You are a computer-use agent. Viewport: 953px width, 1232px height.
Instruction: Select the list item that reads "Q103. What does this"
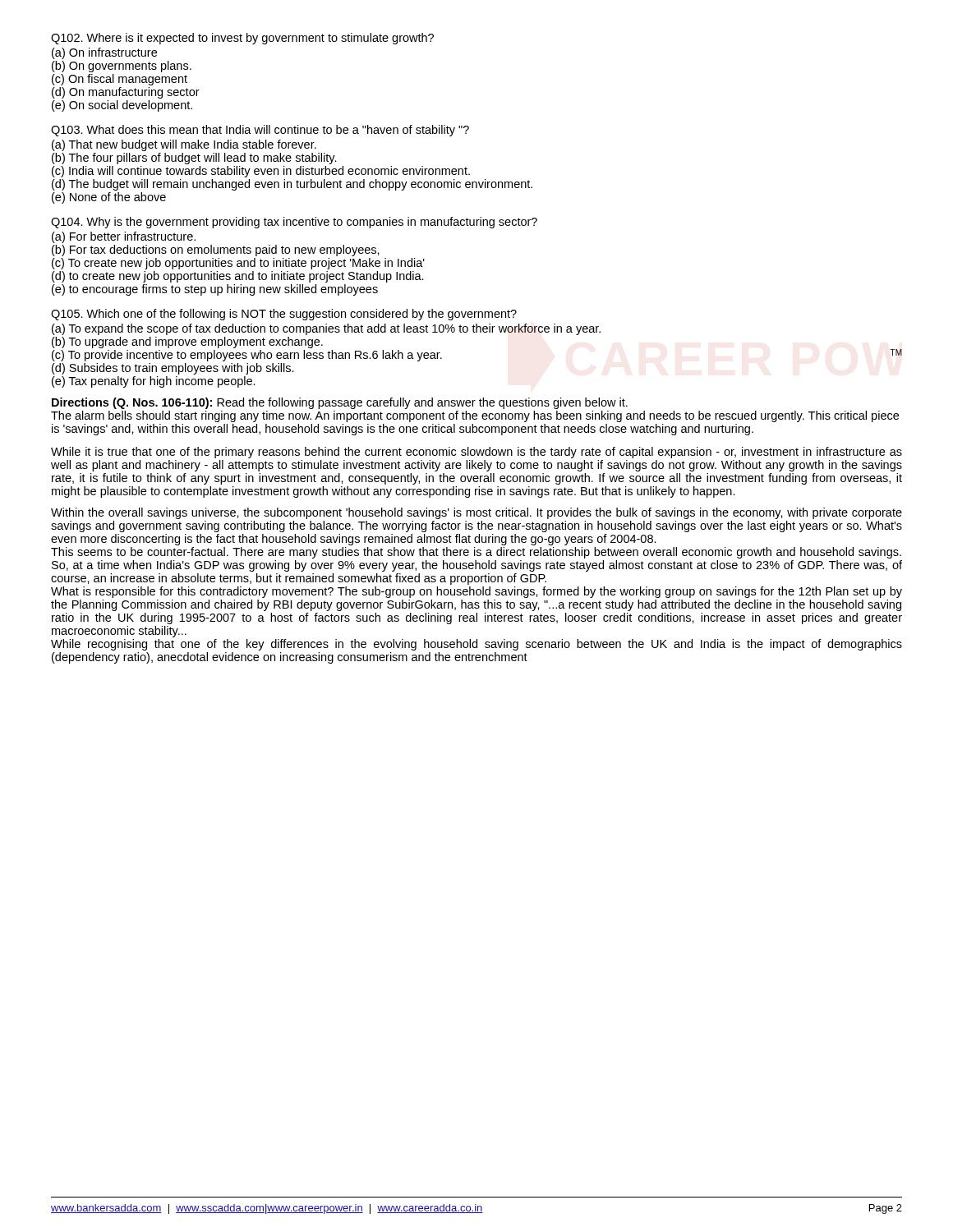point(476,163)
